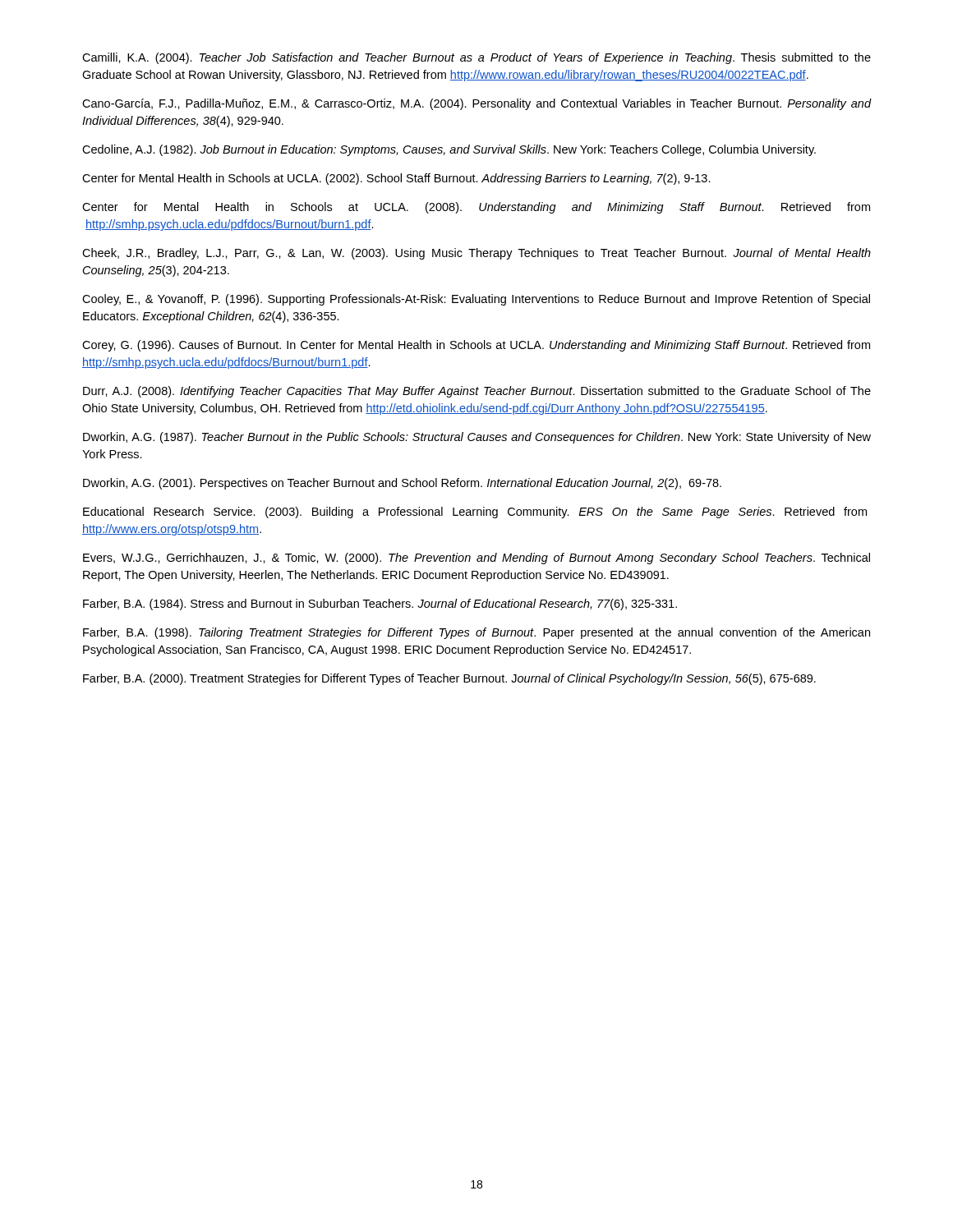The width and height of the screenshot is (953, 1232).
Task: Find the element starting "Evers, W.J.G., Gerrichhauzen, J., & Tomic, W. (2000)."
Action: click(476, 567)
